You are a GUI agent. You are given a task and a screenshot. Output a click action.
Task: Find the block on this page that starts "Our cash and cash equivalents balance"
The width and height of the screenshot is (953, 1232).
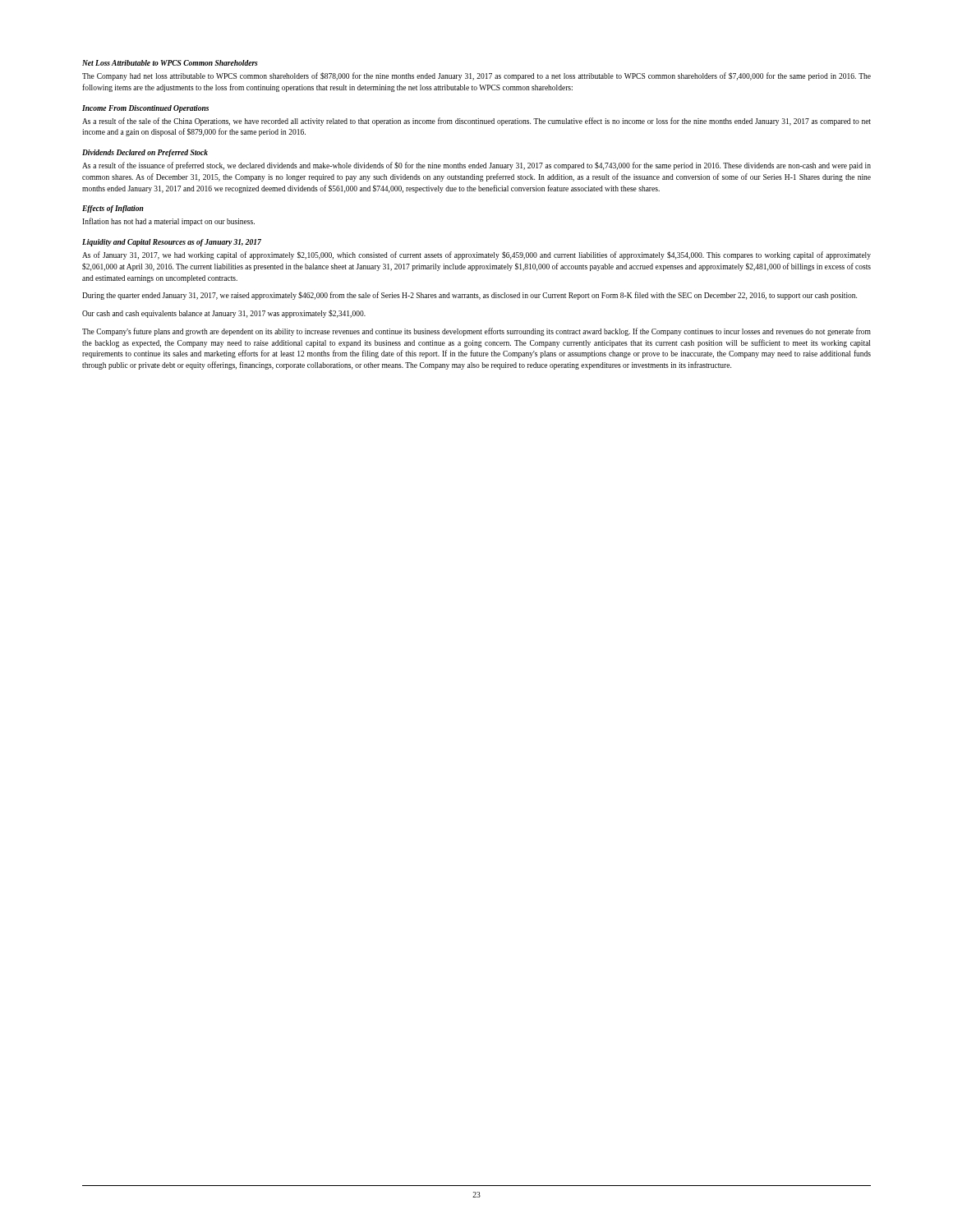coord(224,314)
